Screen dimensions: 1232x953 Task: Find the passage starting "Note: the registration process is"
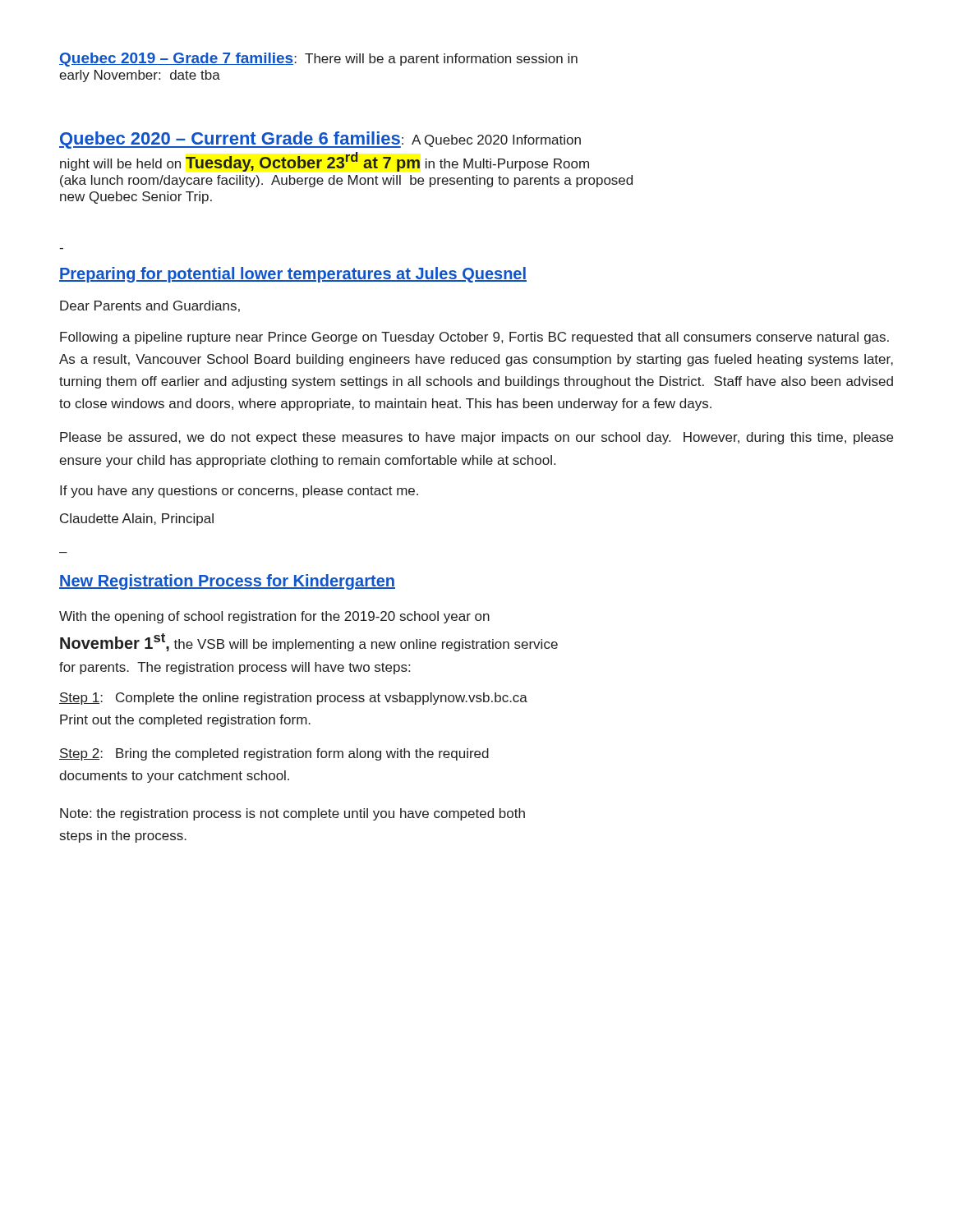point(292,824)
